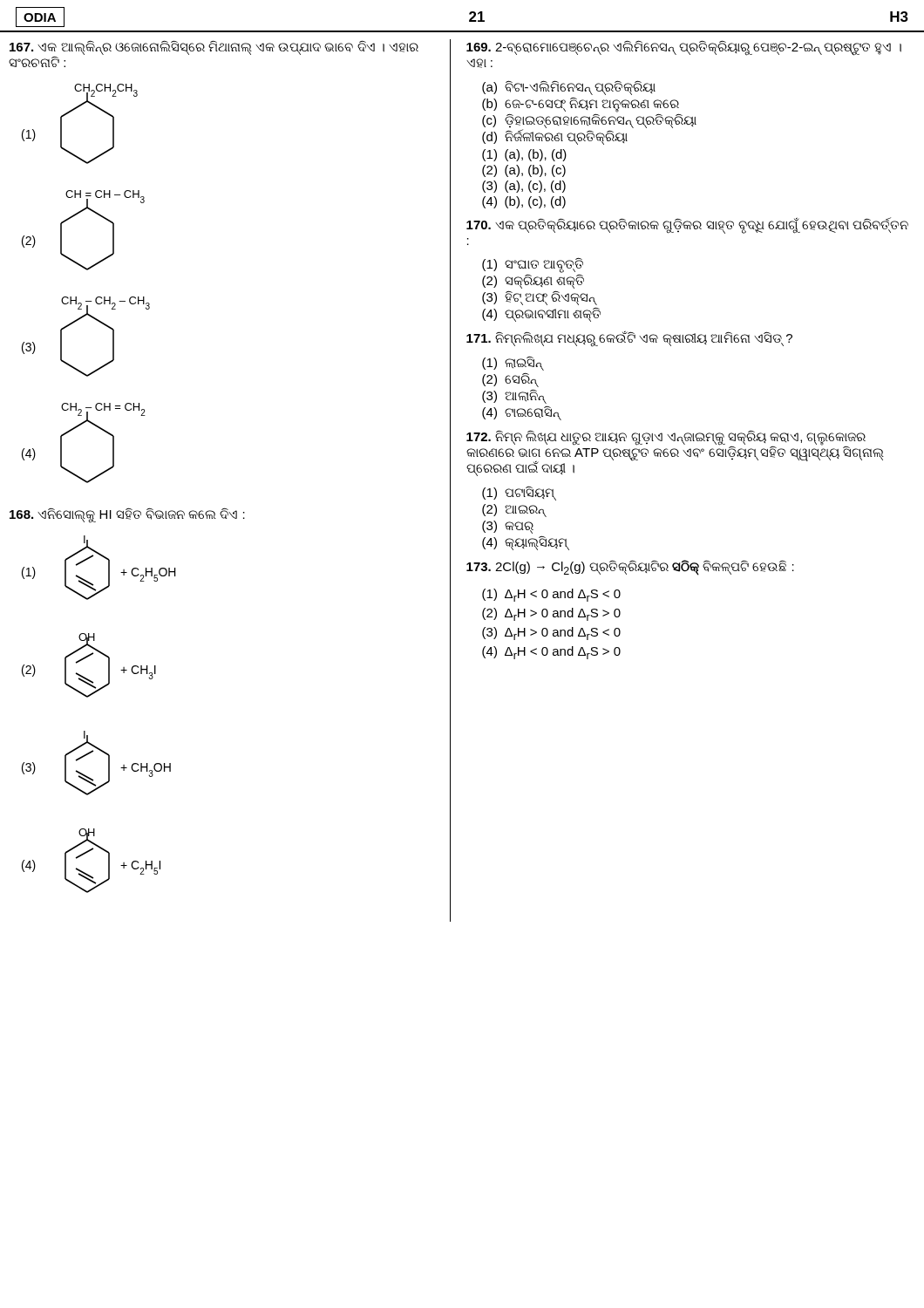Select the list item with the text "(d)ନିର୍ଜଳୀକରଣ ପ୍ରତିକ୍ରିୟା"
The width and height of the screenshot is (924, 1308).
pyautogui.click(x=555, y=137)
